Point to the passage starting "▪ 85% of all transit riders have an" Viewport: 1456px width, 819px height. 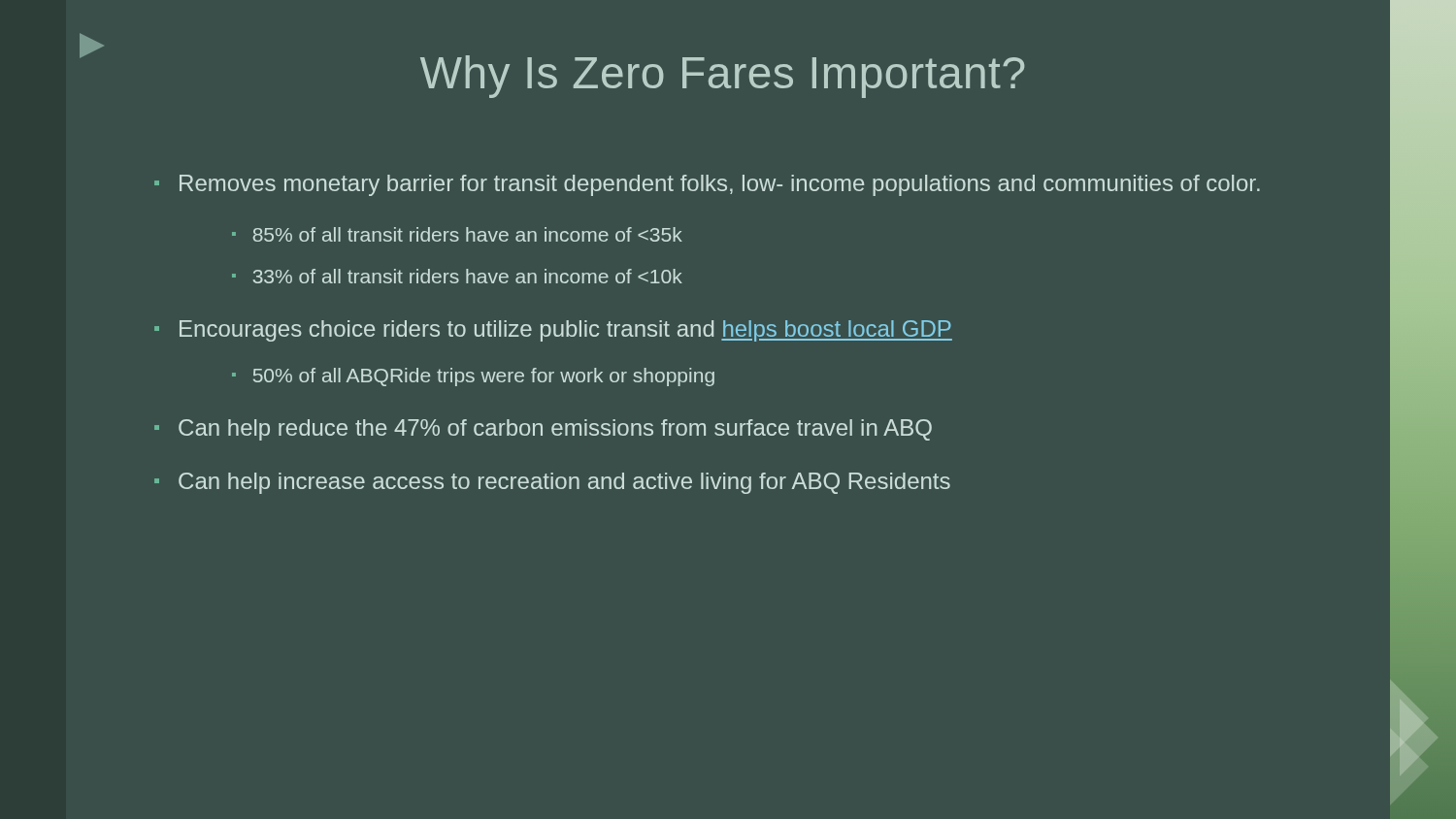(457, 234)
